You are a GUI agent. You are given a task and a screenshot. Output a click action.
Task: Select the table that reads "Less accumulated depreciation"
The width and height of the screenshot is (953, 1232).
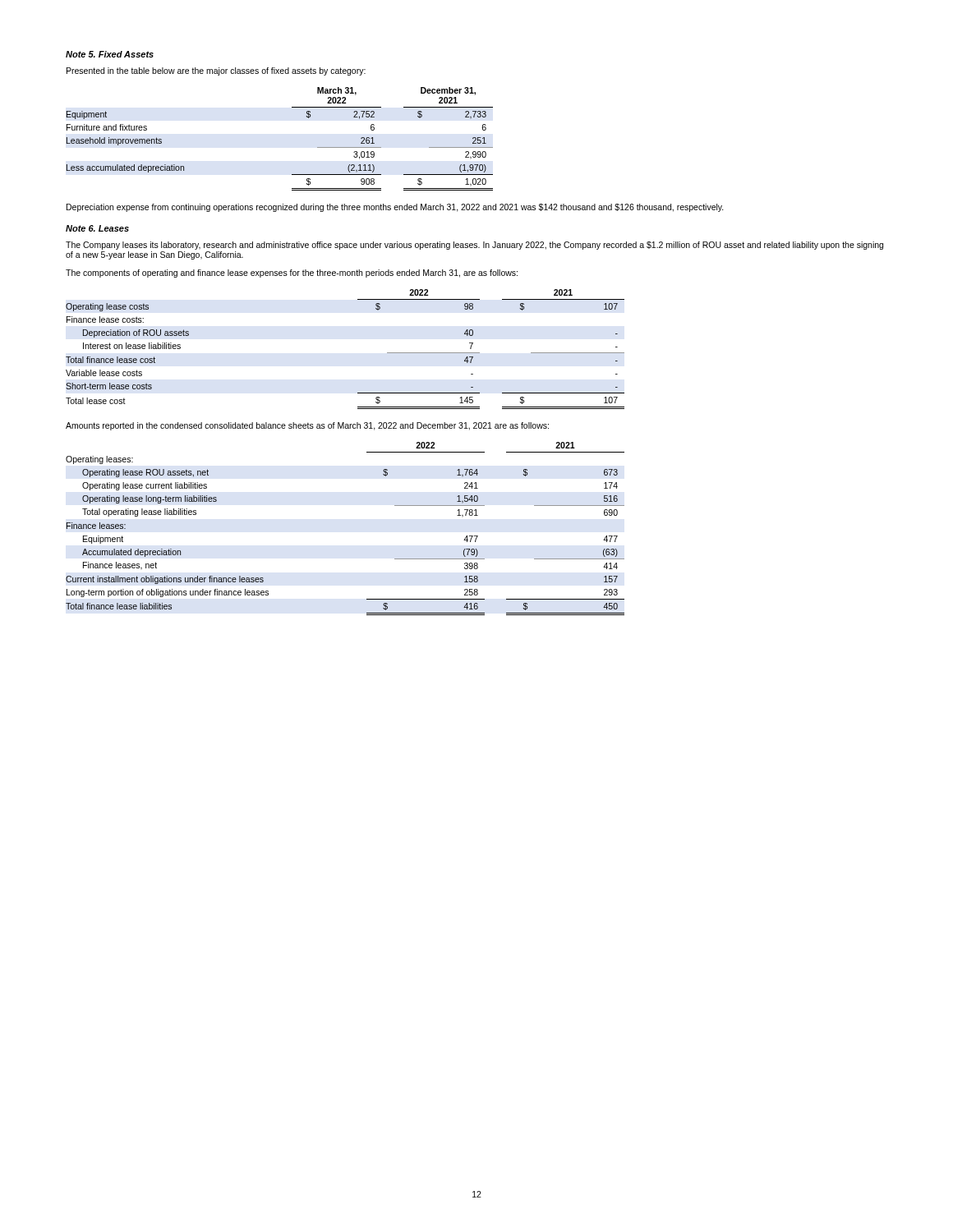pyautogui.click(x=476, y=137)
